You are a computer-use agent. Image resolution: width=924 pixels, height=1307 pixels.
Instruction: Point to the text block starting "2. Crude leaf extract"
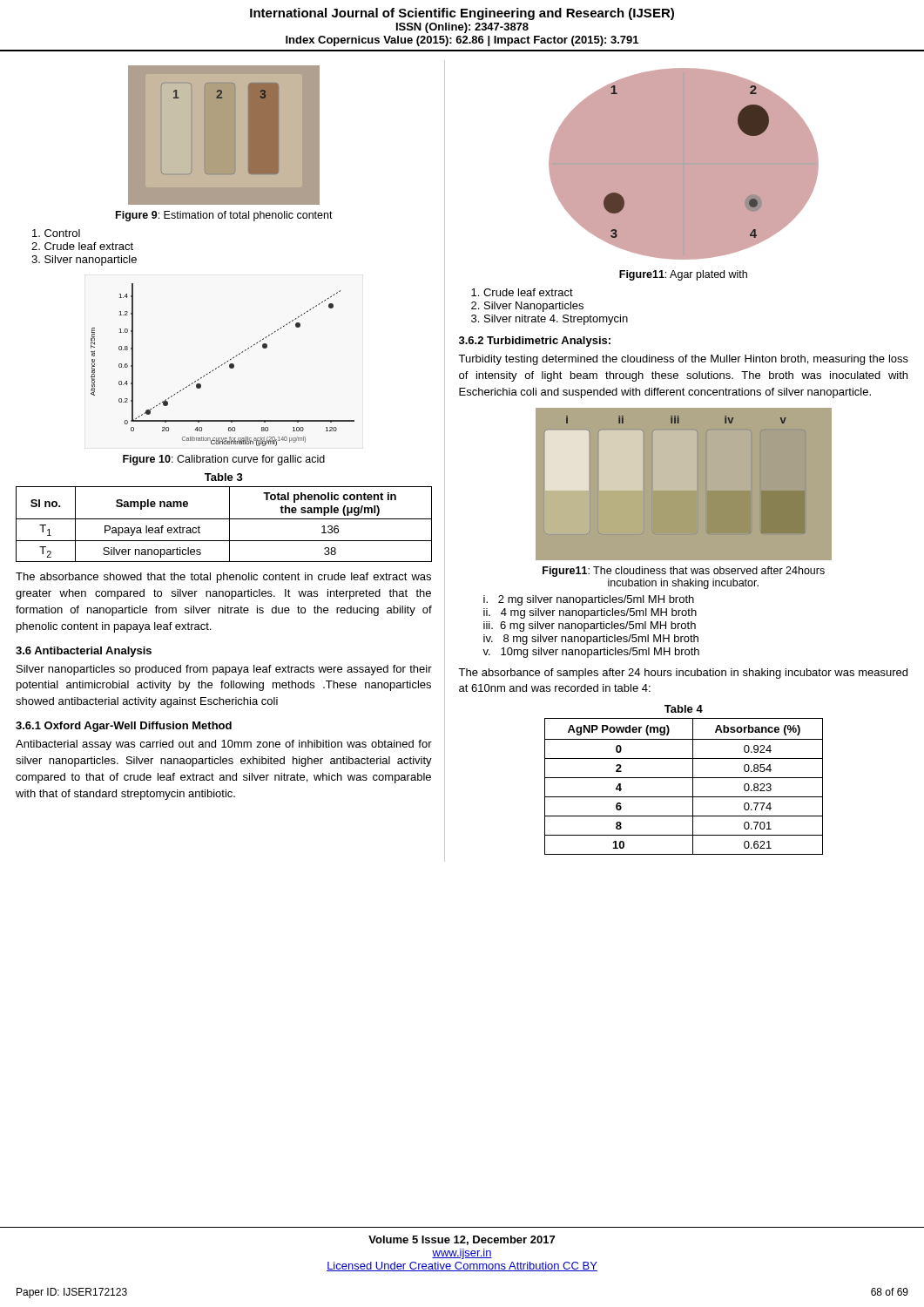pos(82,246)
